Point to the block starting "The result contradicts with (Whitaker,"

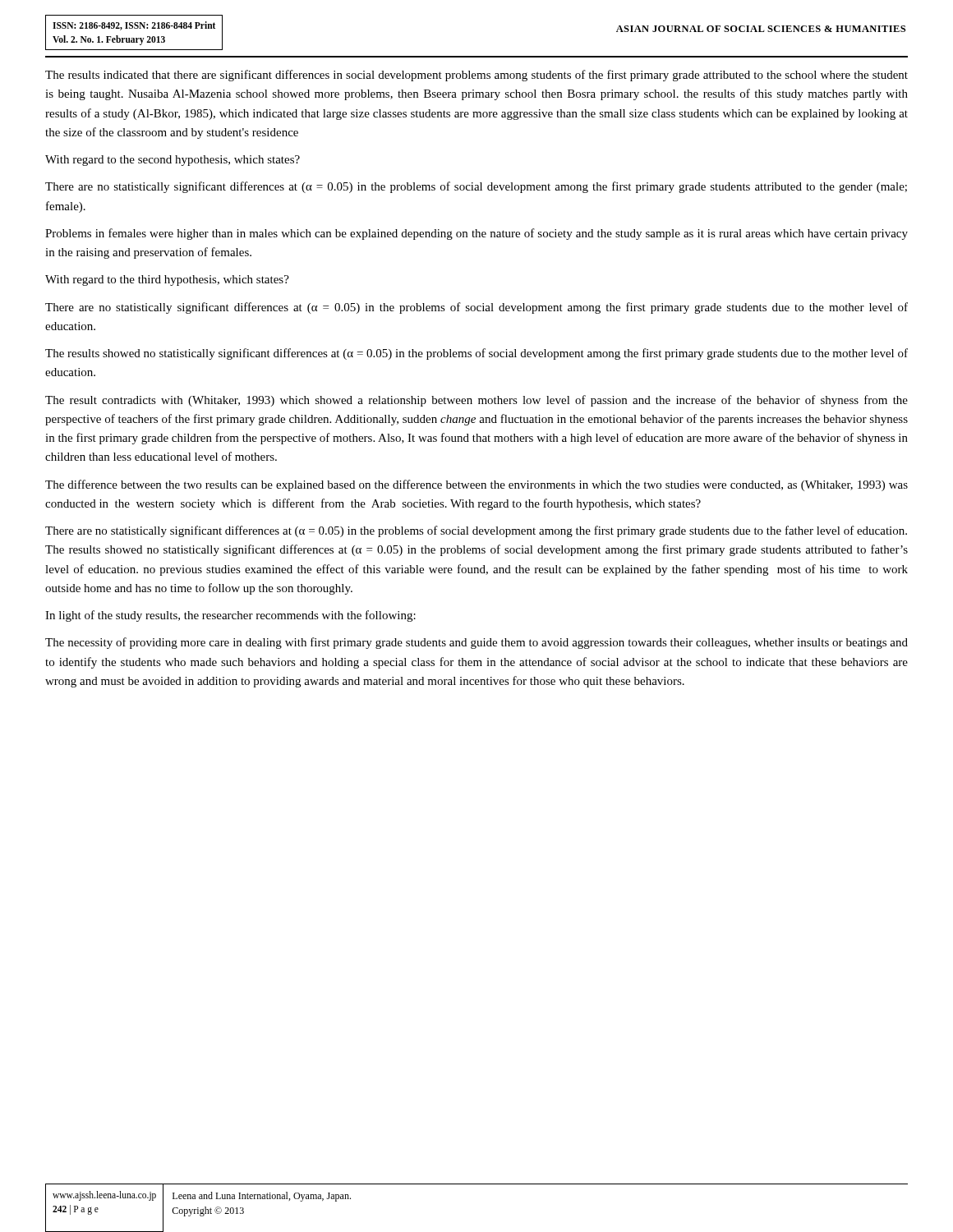[x=476, y=428]
